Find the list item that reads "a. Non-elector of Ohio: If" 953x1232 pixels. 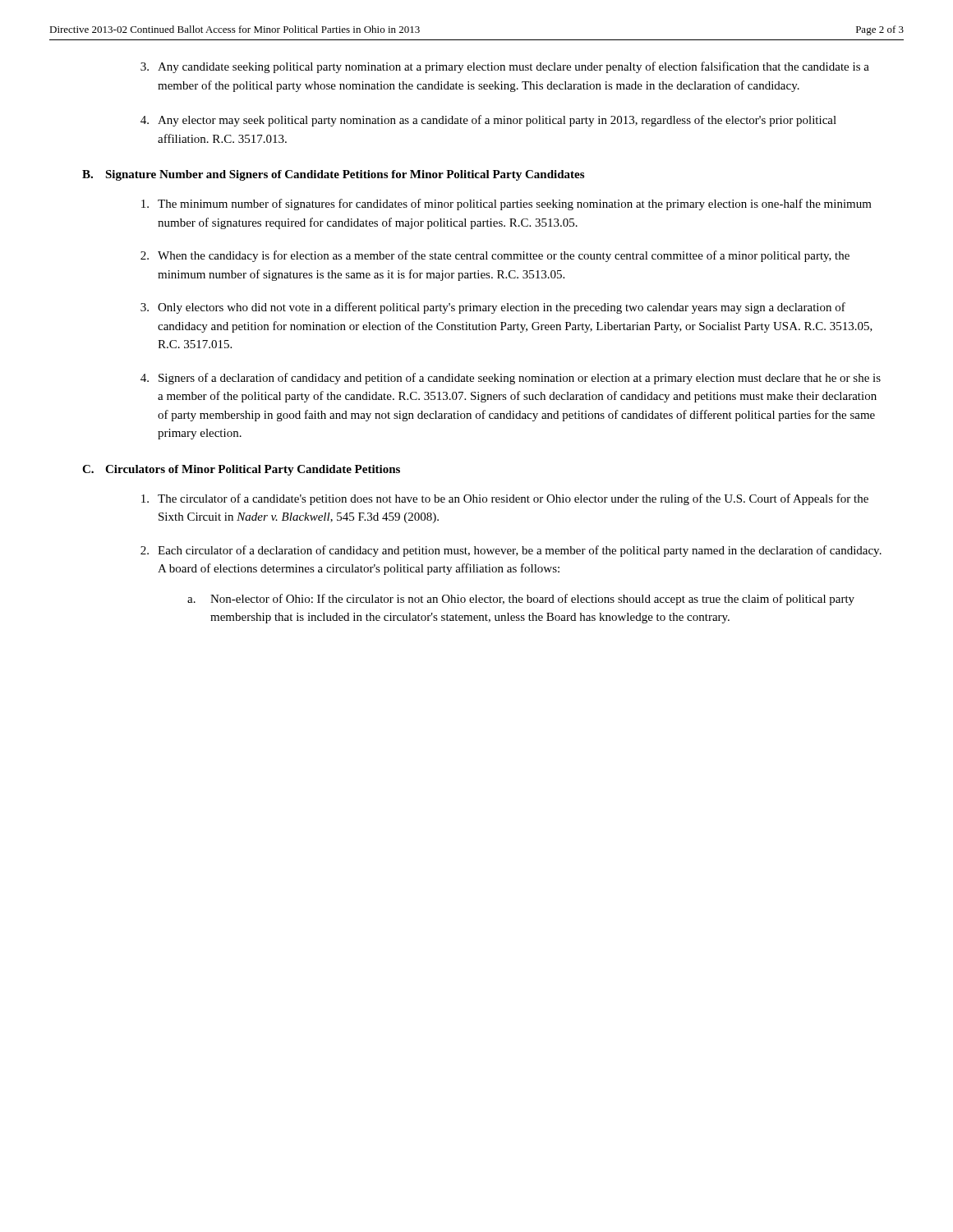pyautogui.click(x=537, y=608)
